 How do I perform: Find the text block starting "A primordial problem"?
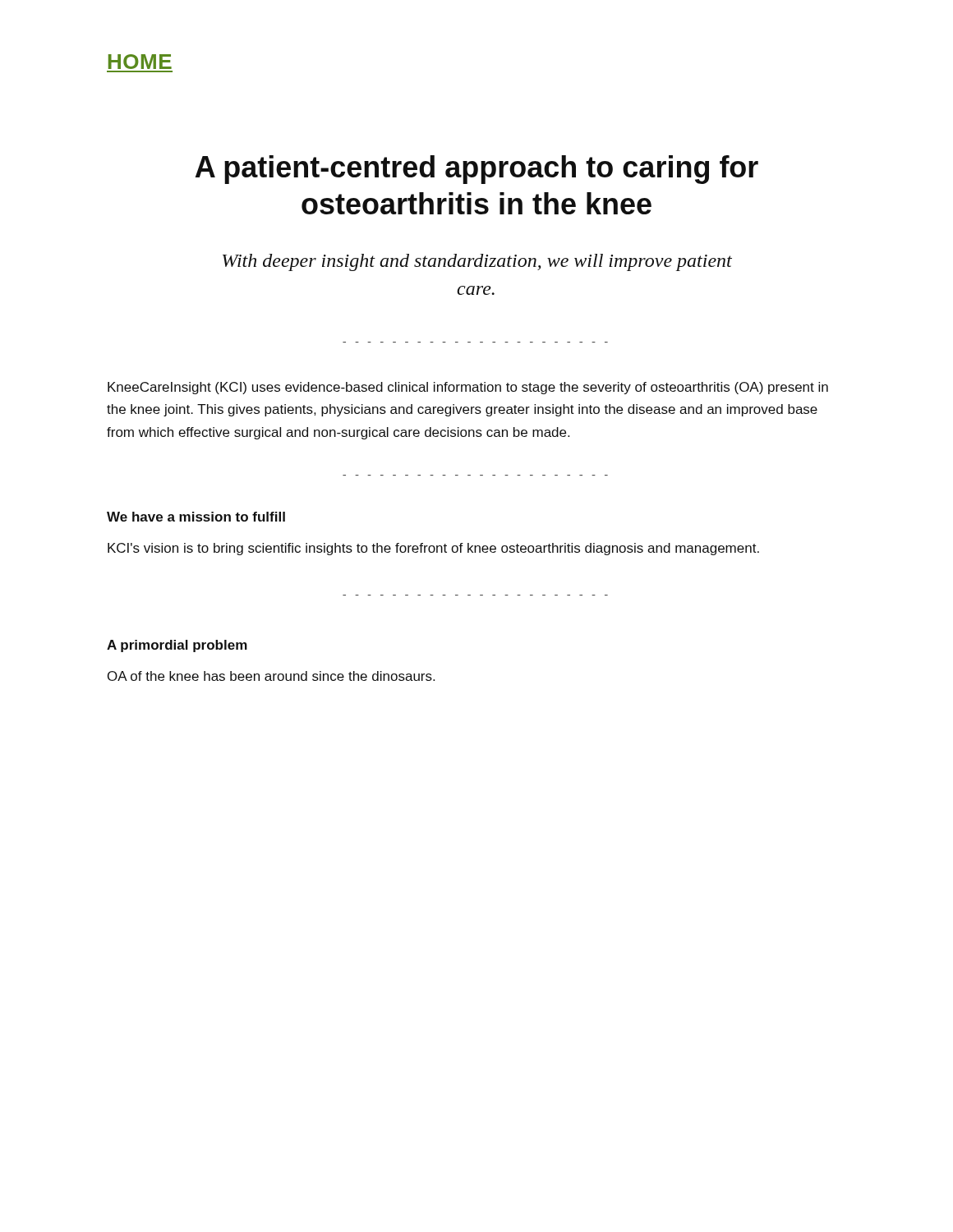point(177,646)
